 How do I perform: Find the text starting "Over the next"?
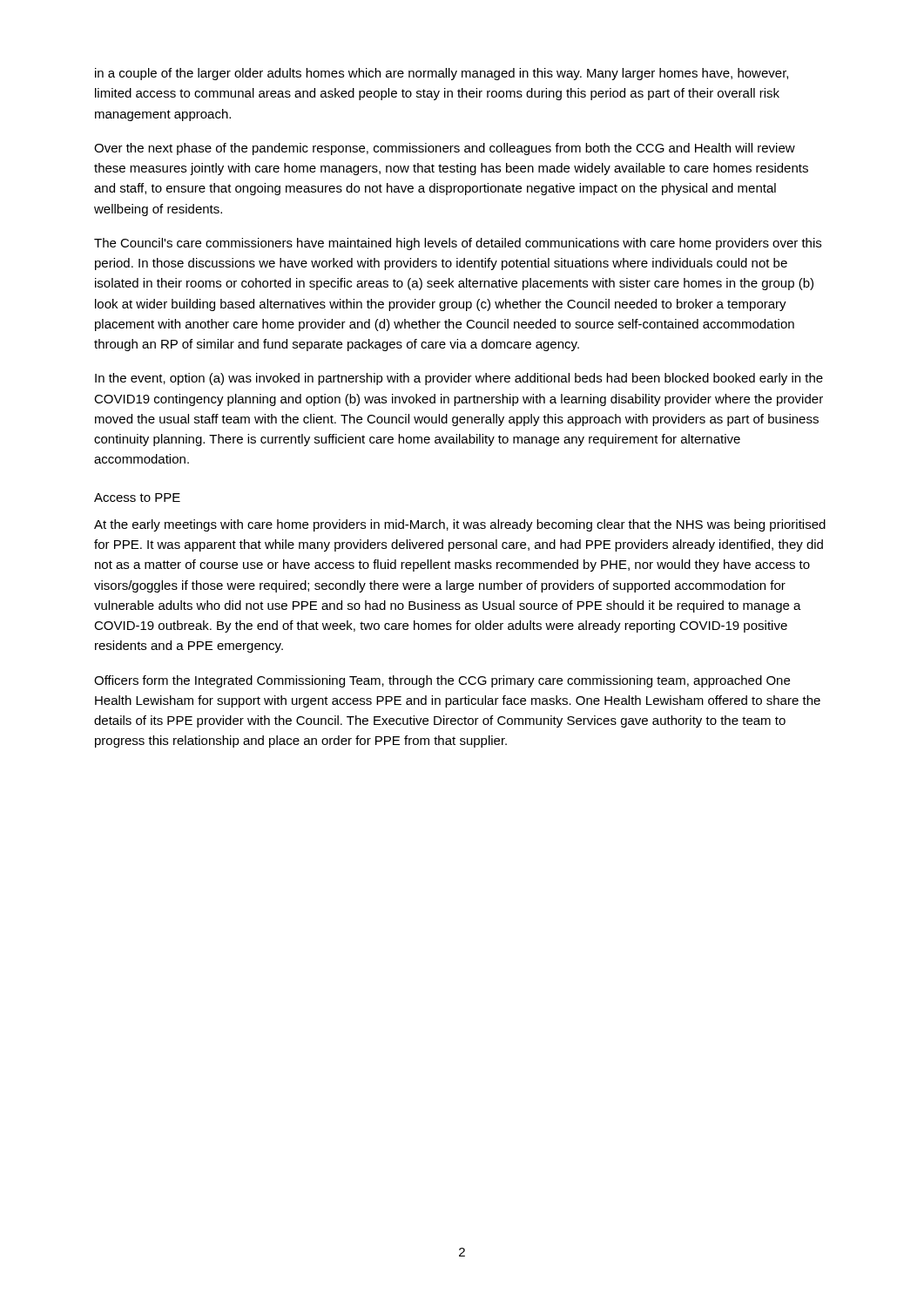451,178
